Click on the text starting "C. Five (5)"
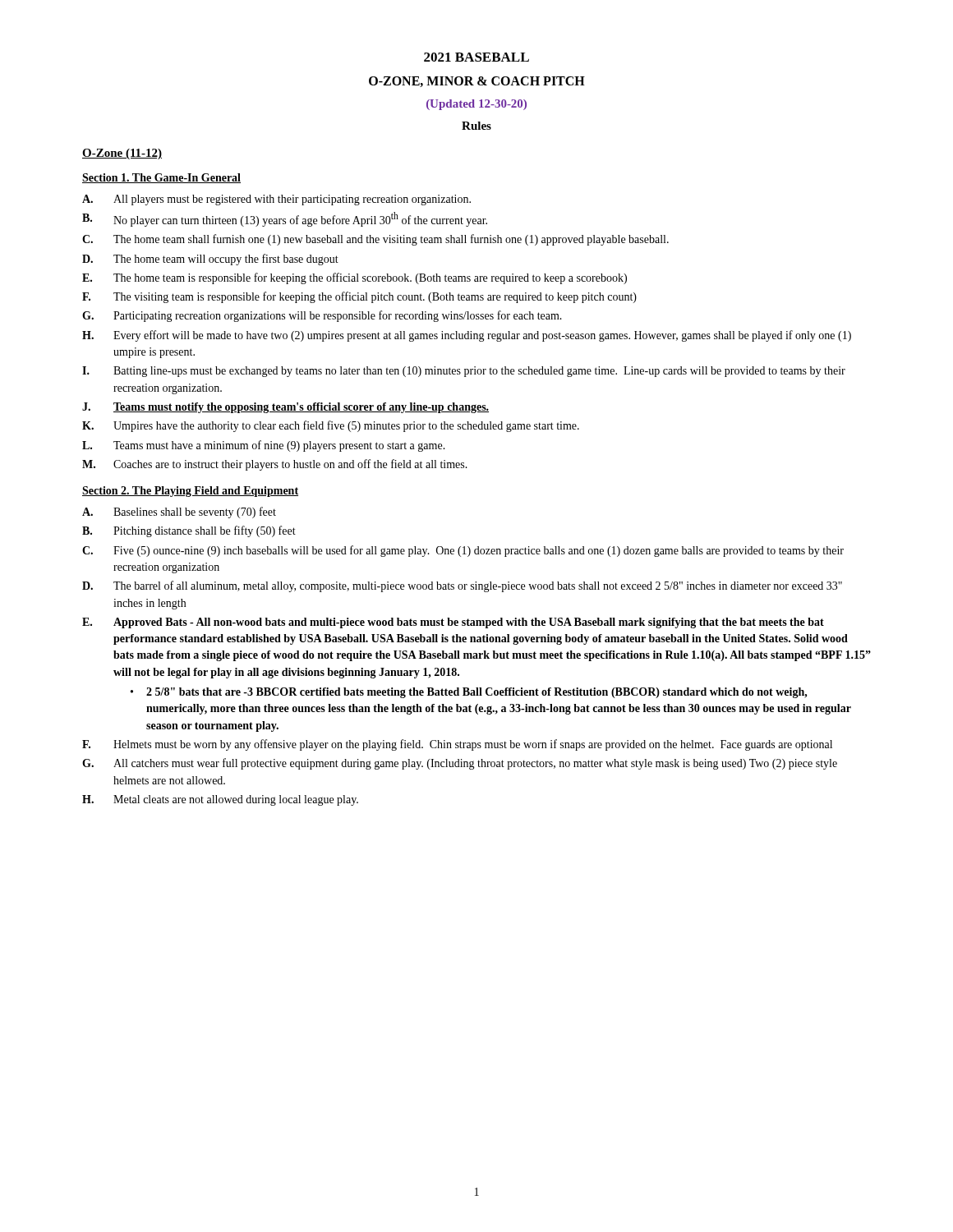The width and height of the screenshot is (953, 1232). tap(476, 559)
